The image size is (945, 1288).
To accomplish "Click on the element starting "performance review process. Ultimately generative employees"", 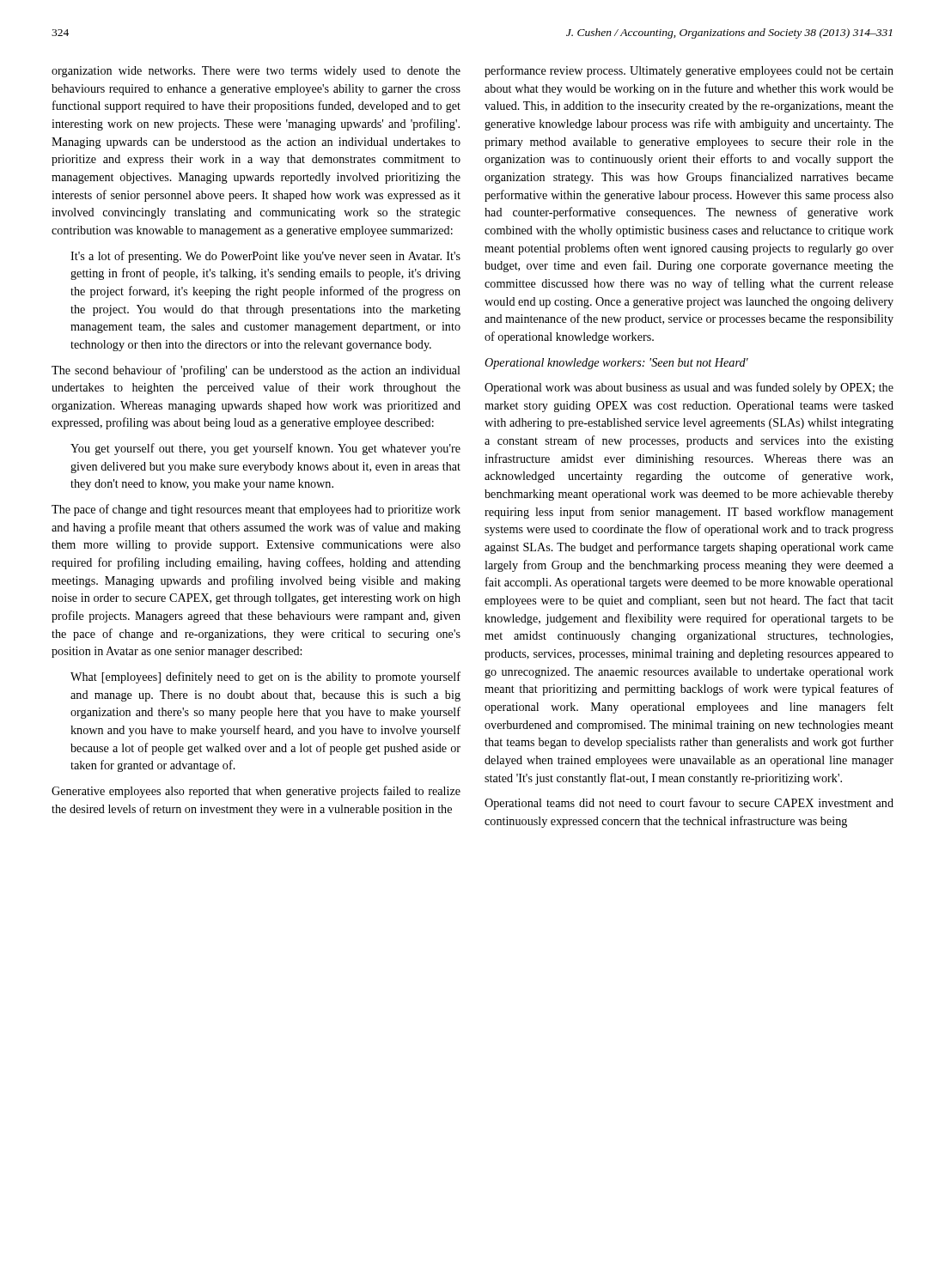I will [x=689, y=204].
